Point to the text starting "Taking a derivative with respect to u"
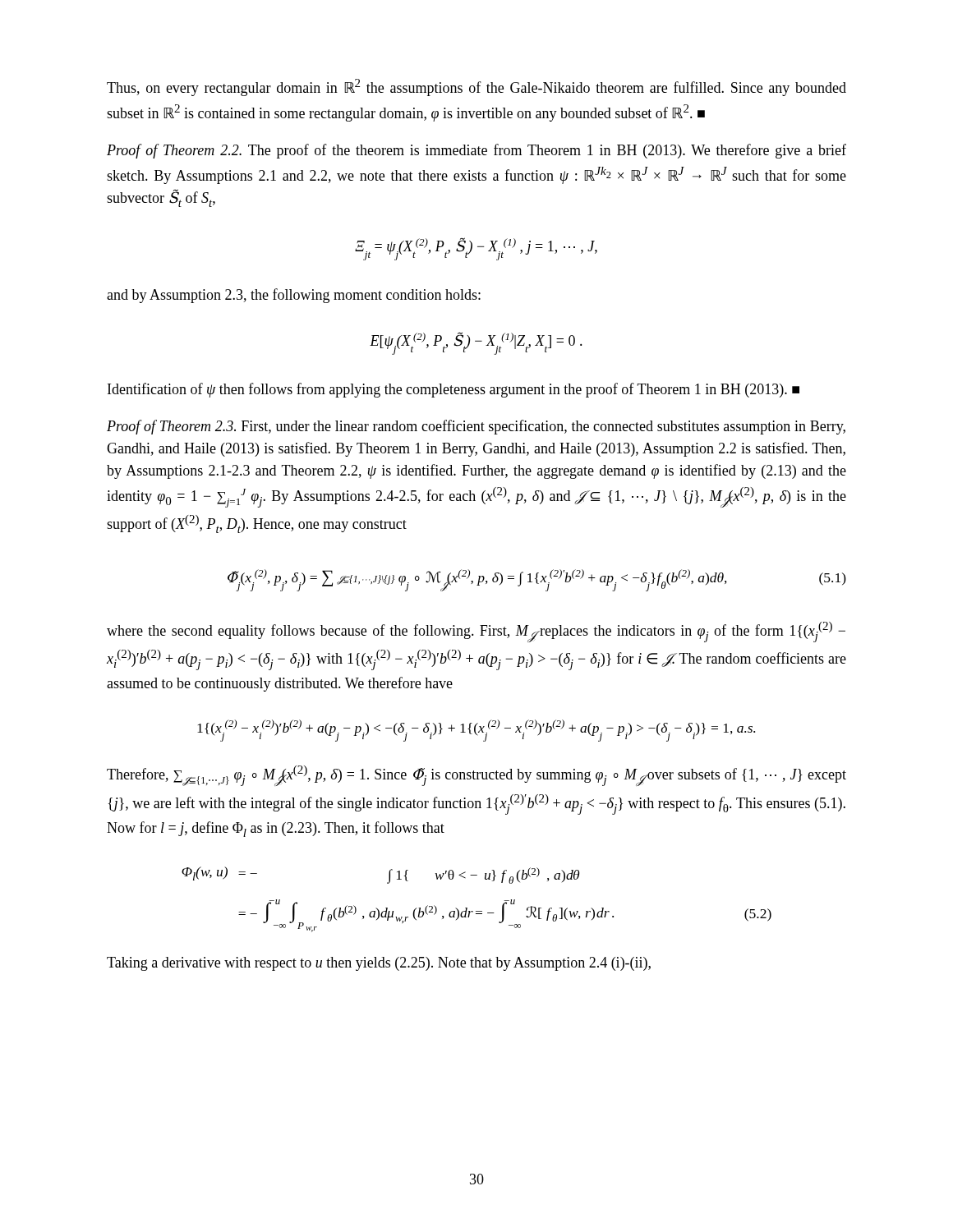Viewport: 953px width, 1232px height. 379,962
